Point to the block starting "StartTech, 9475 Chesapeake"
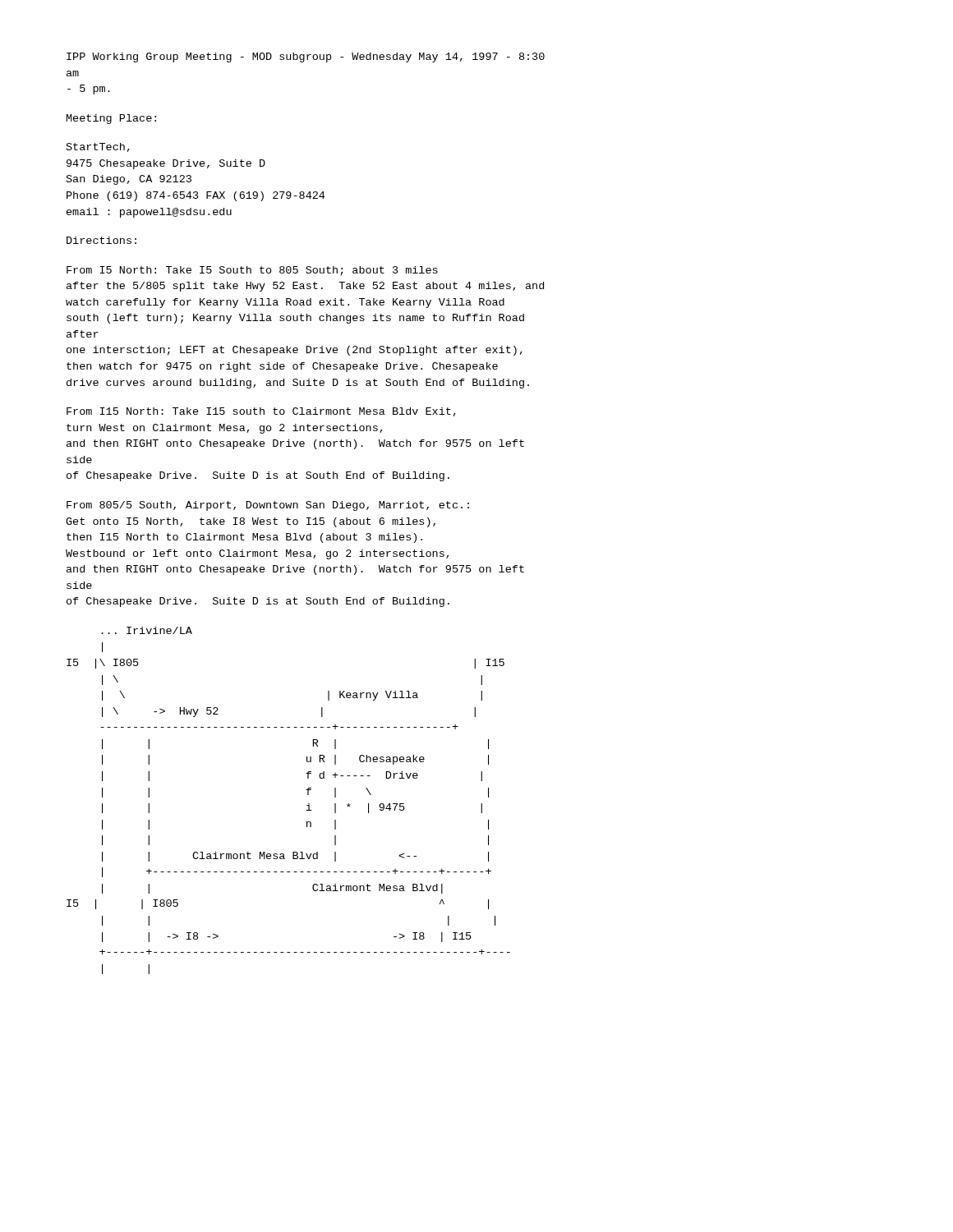This screenshot has width=953, height=1232. (98, 147)
